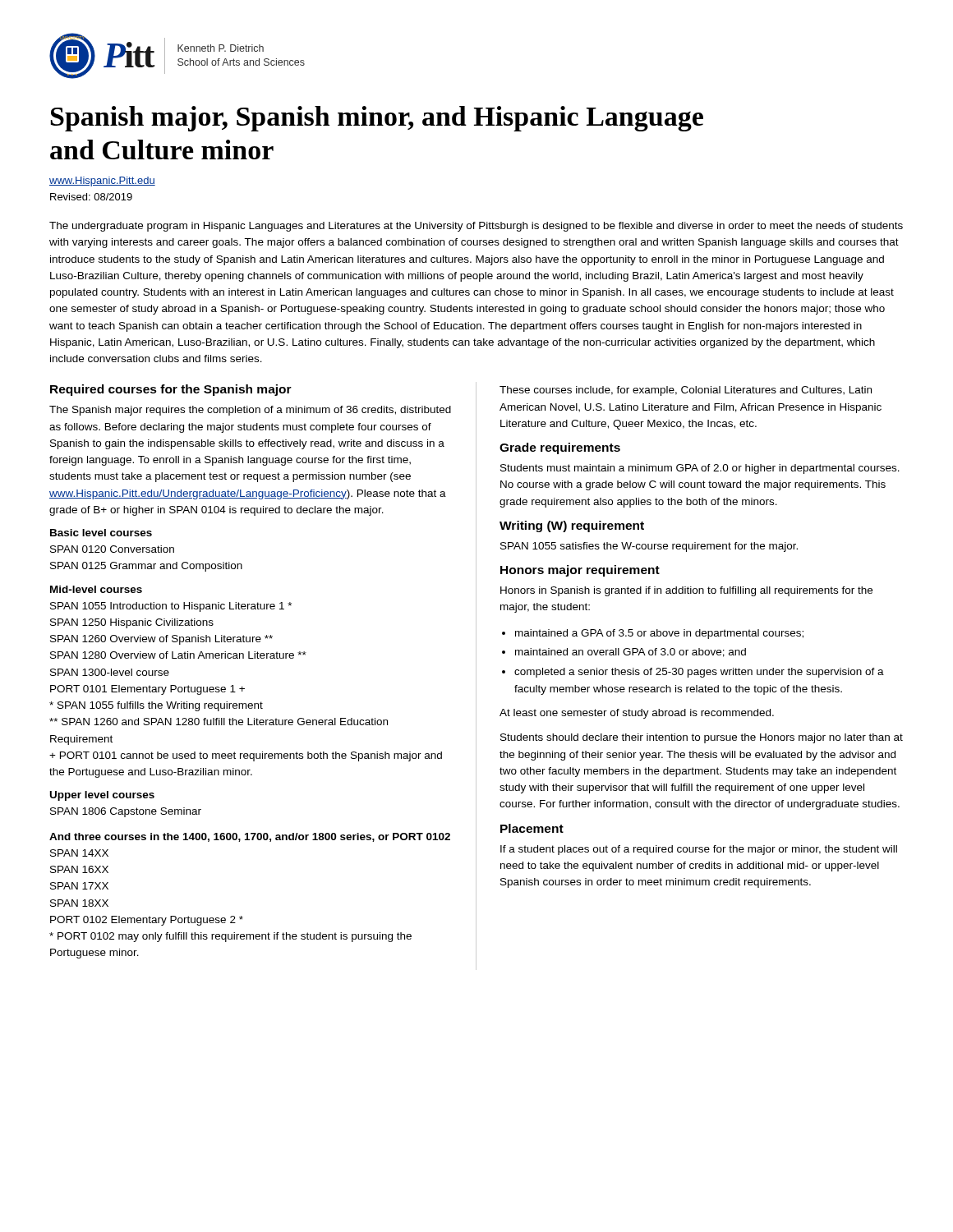Select the text block starting "Upper level courses"

[x=102, y=795]
